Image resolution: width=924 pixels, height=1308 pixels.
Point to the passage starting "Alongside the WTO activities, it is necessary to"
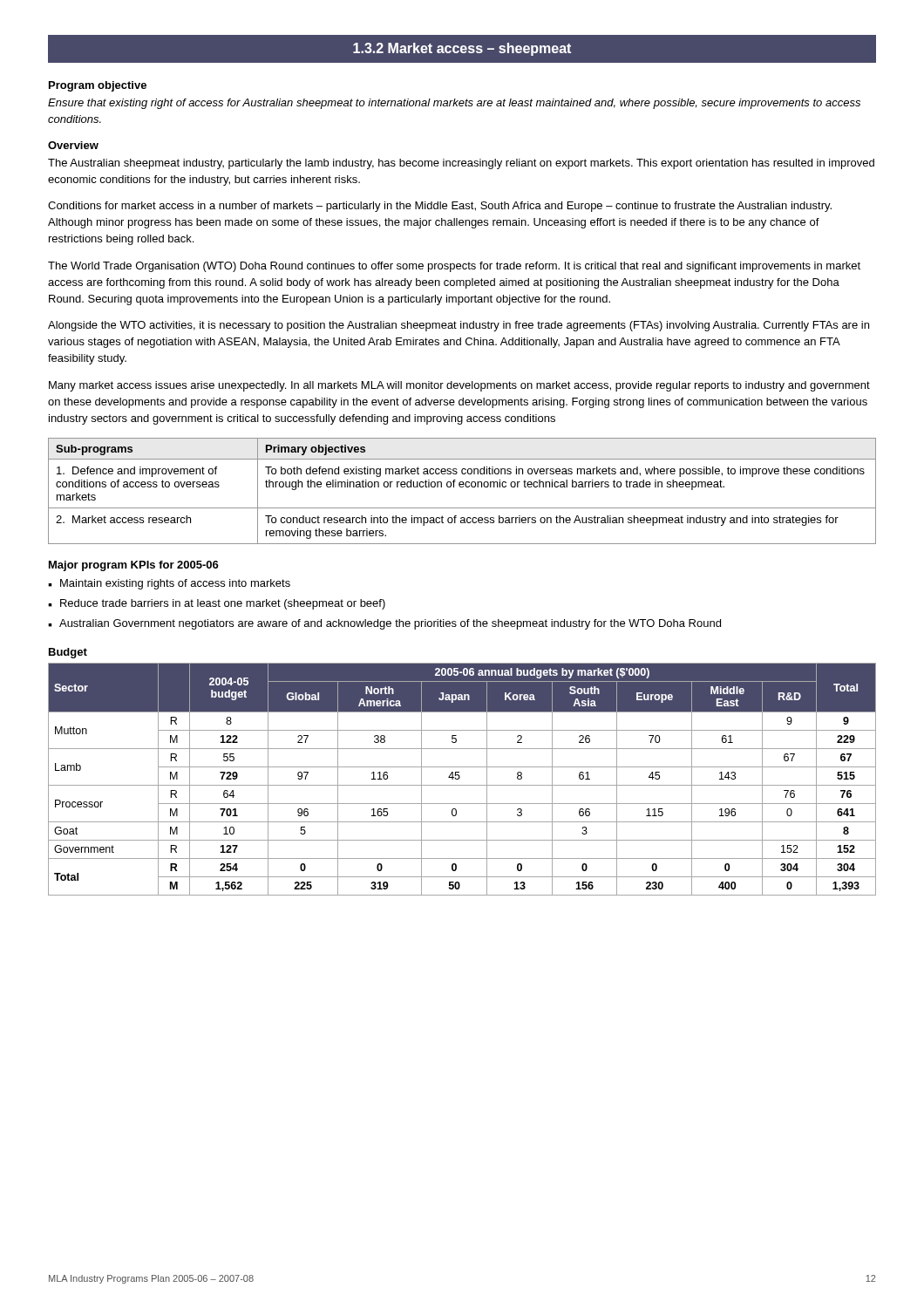click(459, 342)
